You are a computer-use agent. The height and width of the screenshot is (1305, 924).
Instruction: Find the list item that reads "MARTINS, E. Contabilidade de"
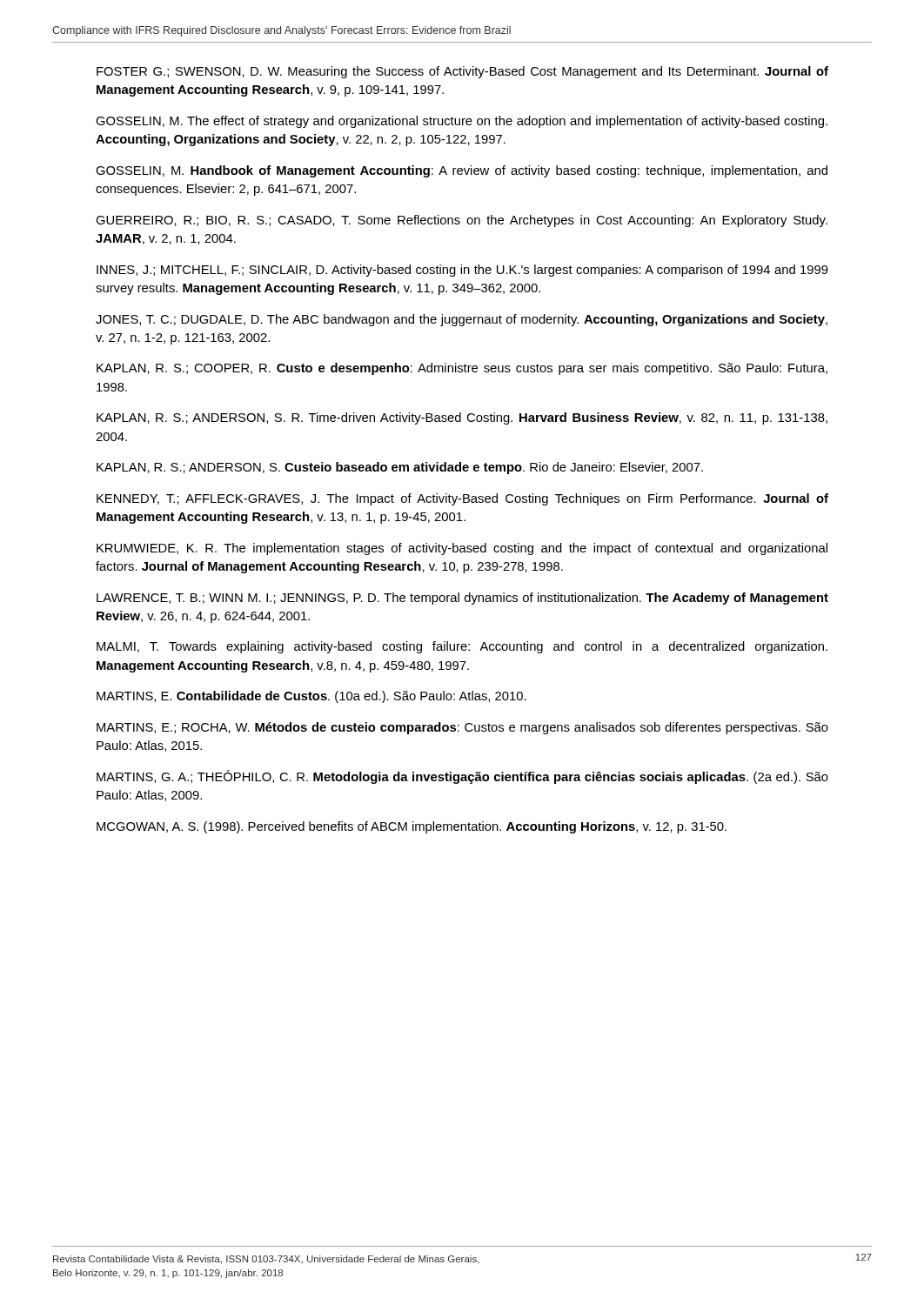coord(311,696)
